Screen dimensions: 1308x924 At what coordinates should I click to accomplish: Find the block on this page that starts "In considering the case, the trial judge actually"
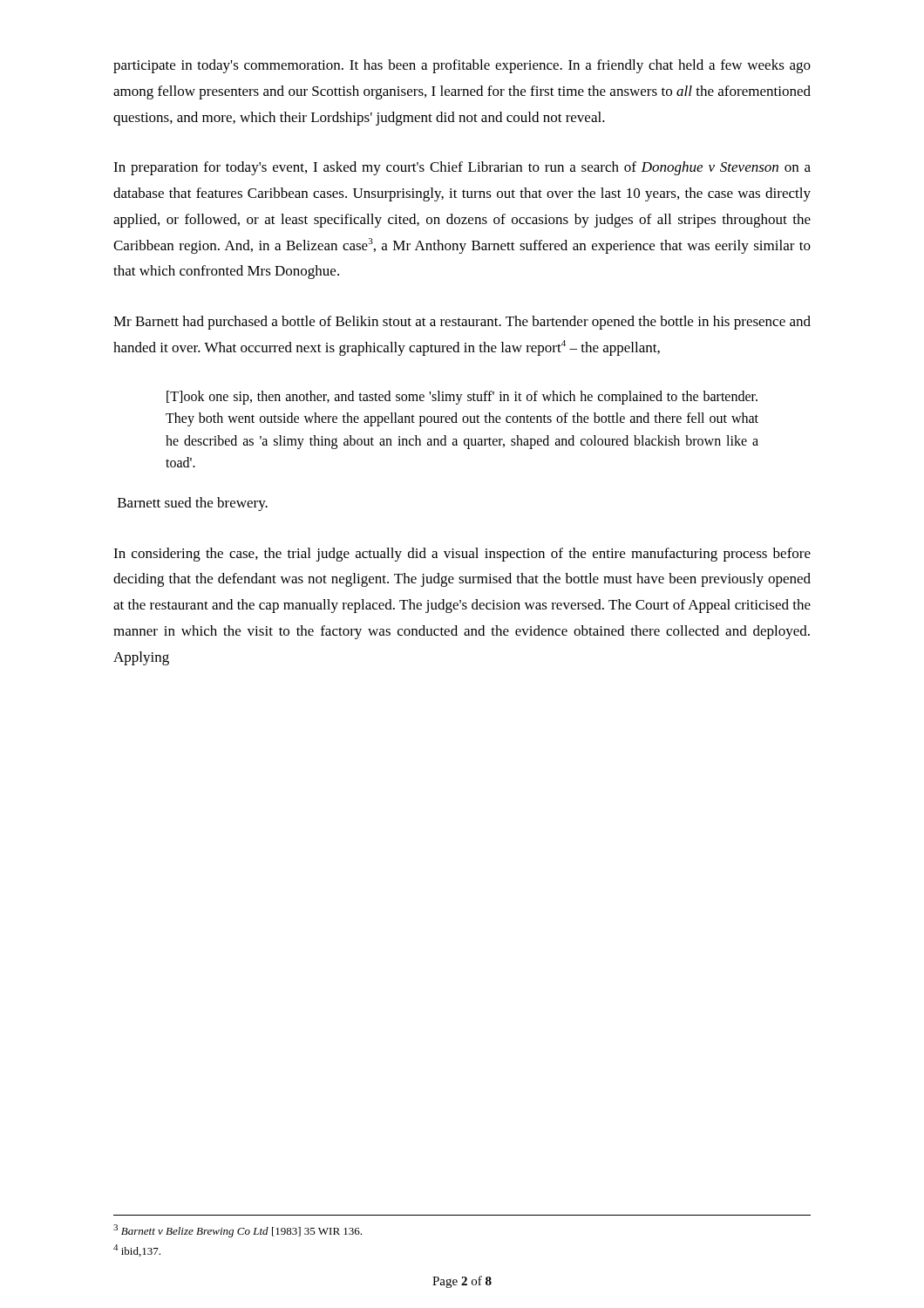click(462, 605)
